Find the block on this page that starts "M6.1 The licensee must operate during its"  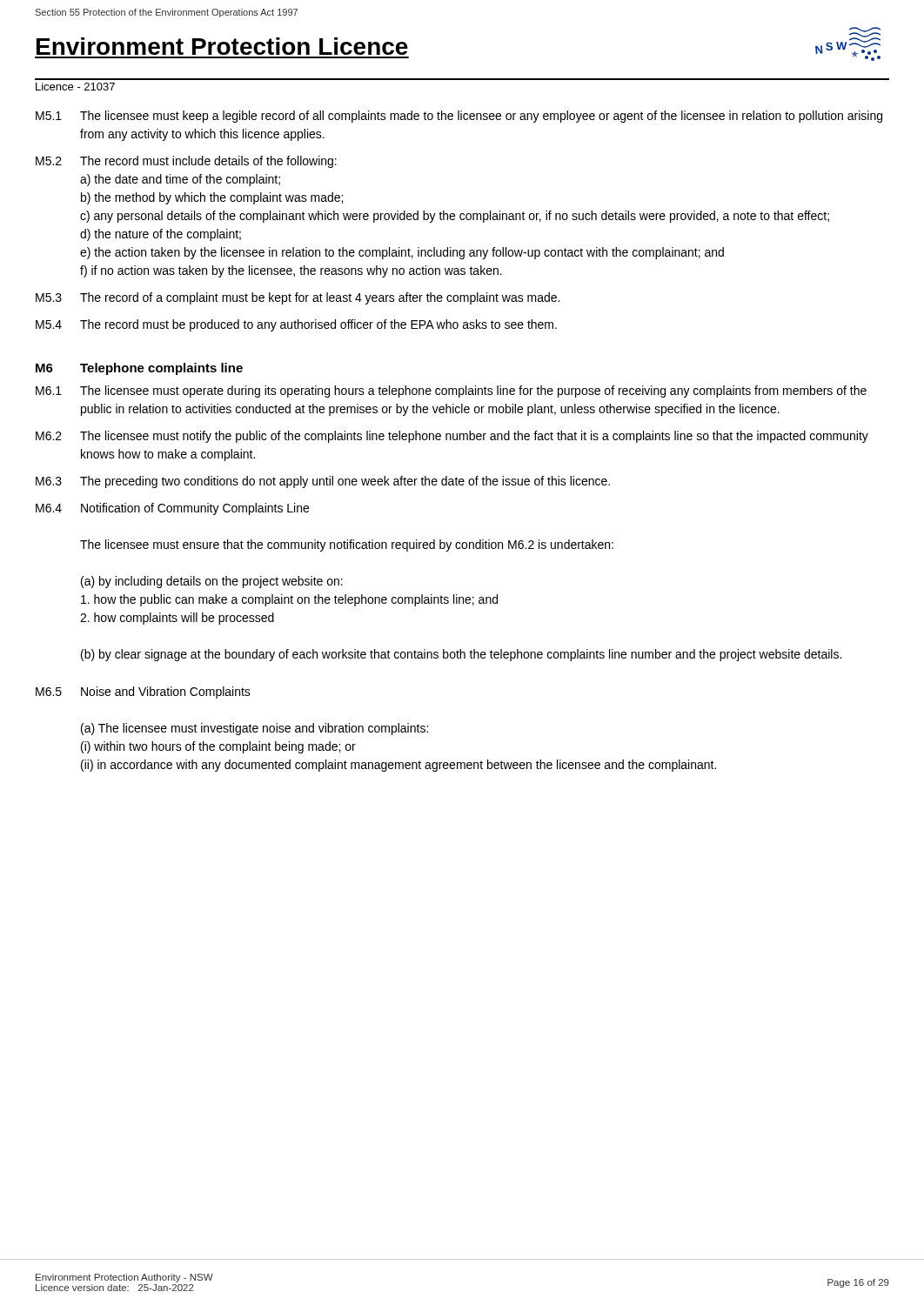(x=462, y=400)
